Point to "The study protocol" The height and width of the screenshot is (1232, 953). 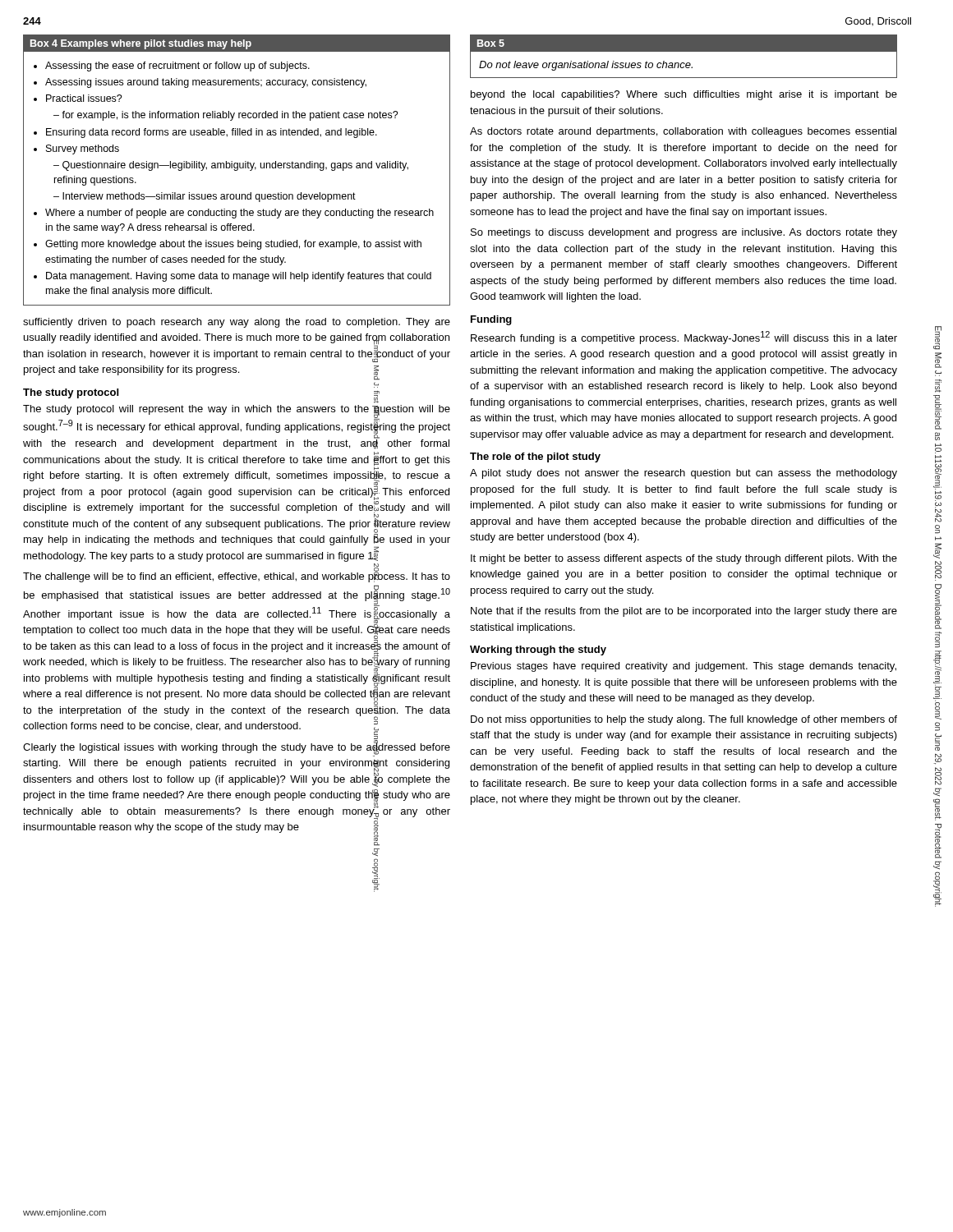point(71,392)
